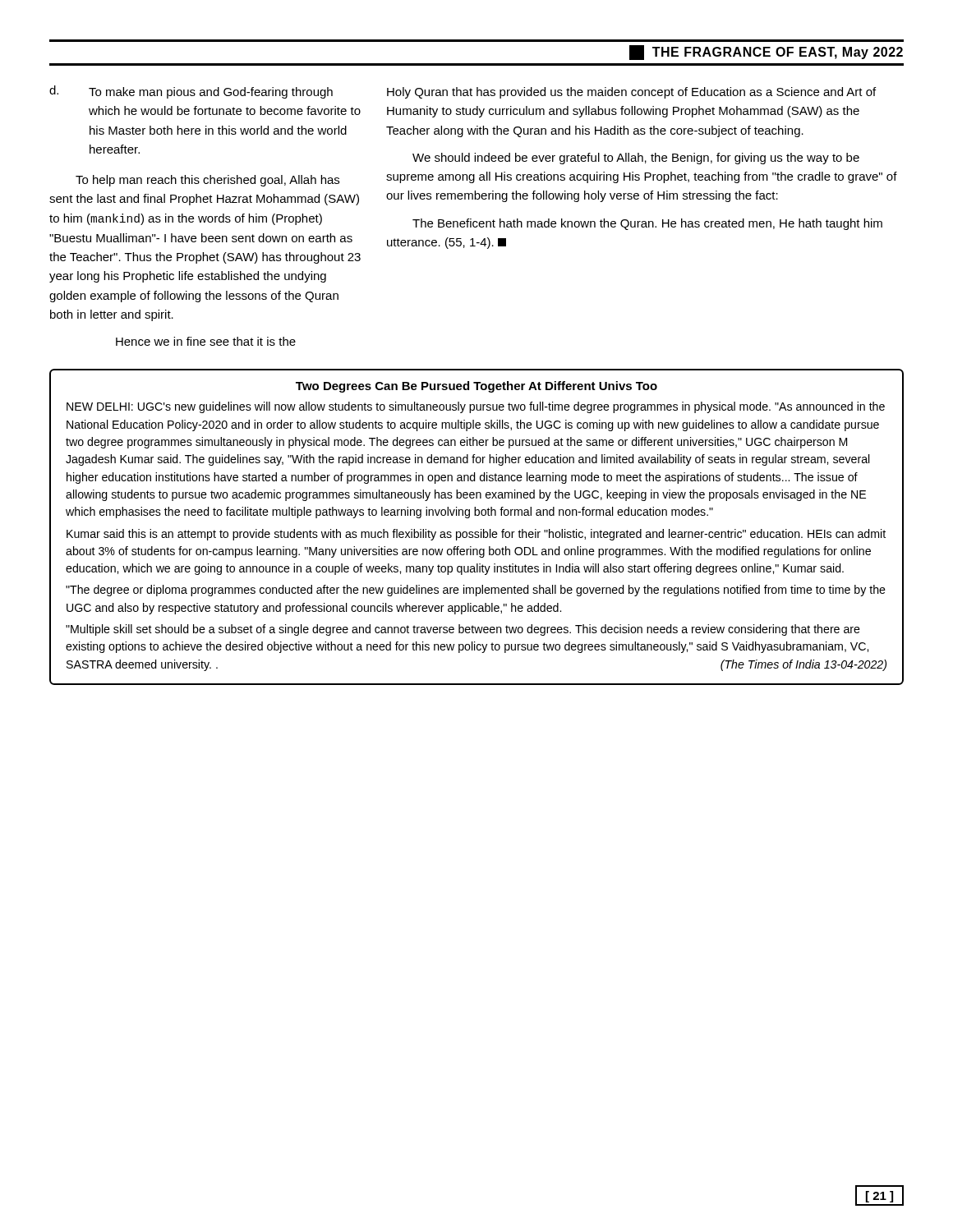Find the passage starting "(The Times of"
The image size is (953, 1232).
coord(804,664)
